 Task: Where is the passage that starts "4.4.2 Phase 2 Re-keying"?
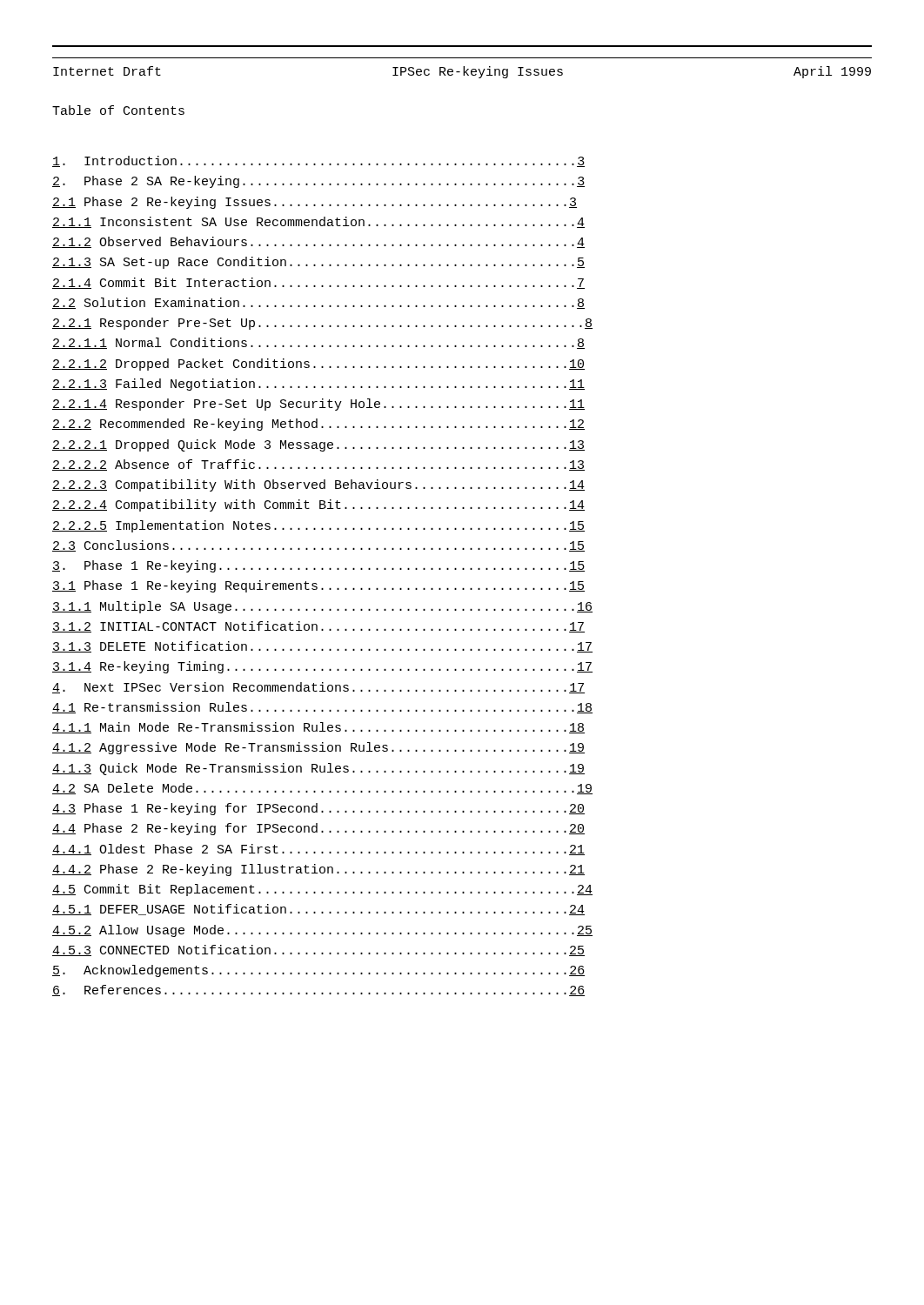tap(319, 870)
